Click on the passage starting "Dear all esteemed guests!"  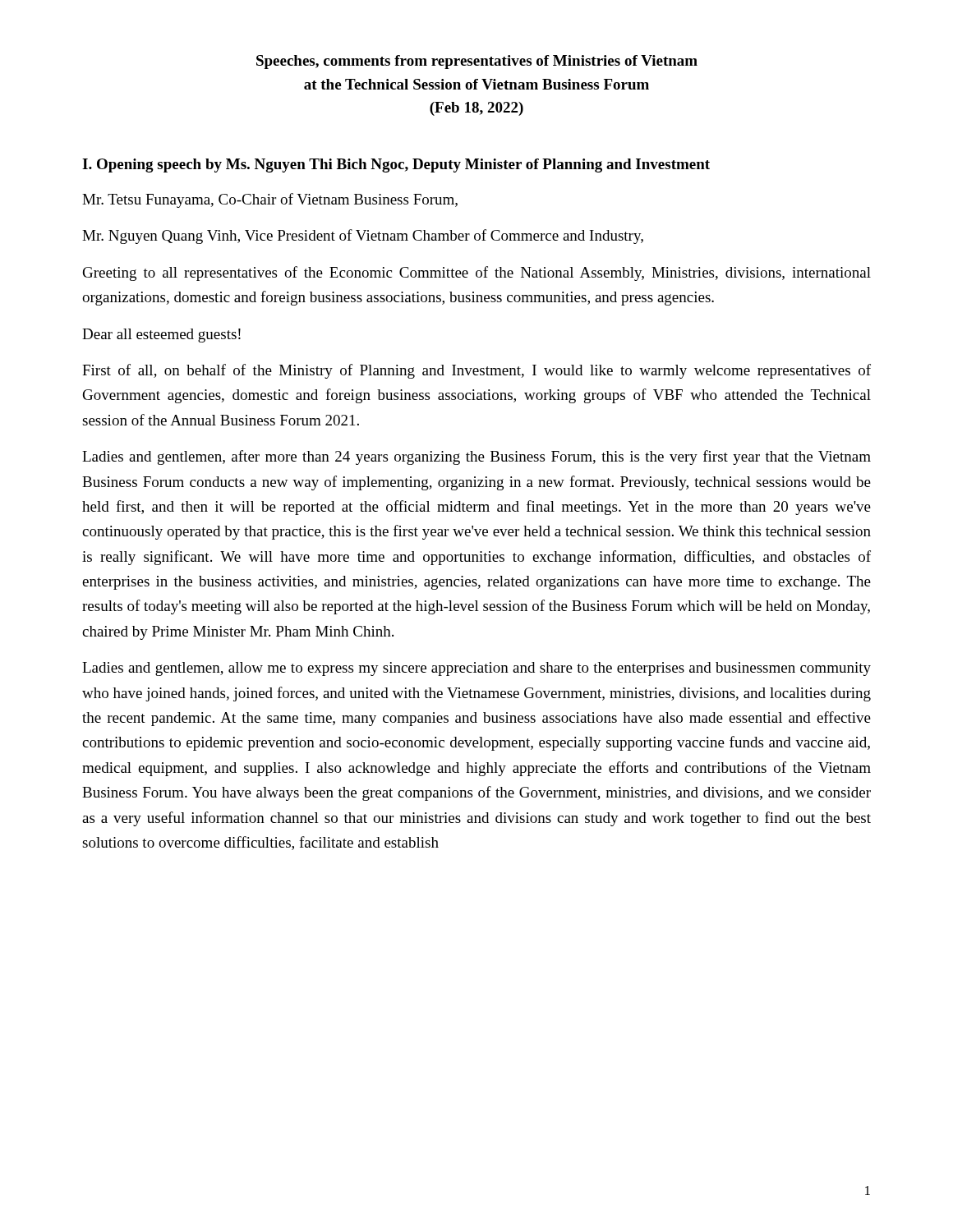[x=162, y=334]
